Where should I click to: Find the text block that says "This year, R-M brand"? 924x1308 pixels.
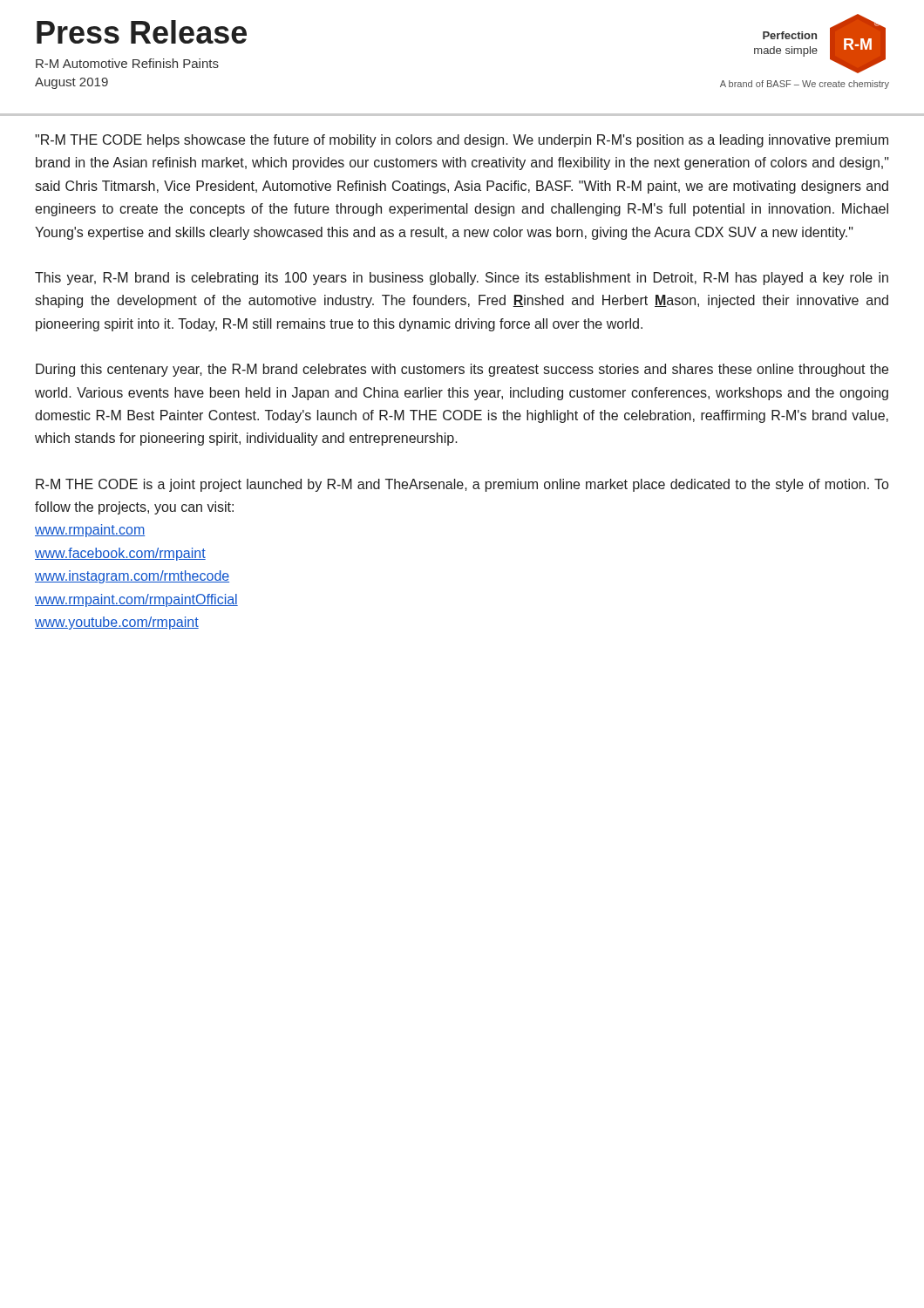(x=462, y=301)
